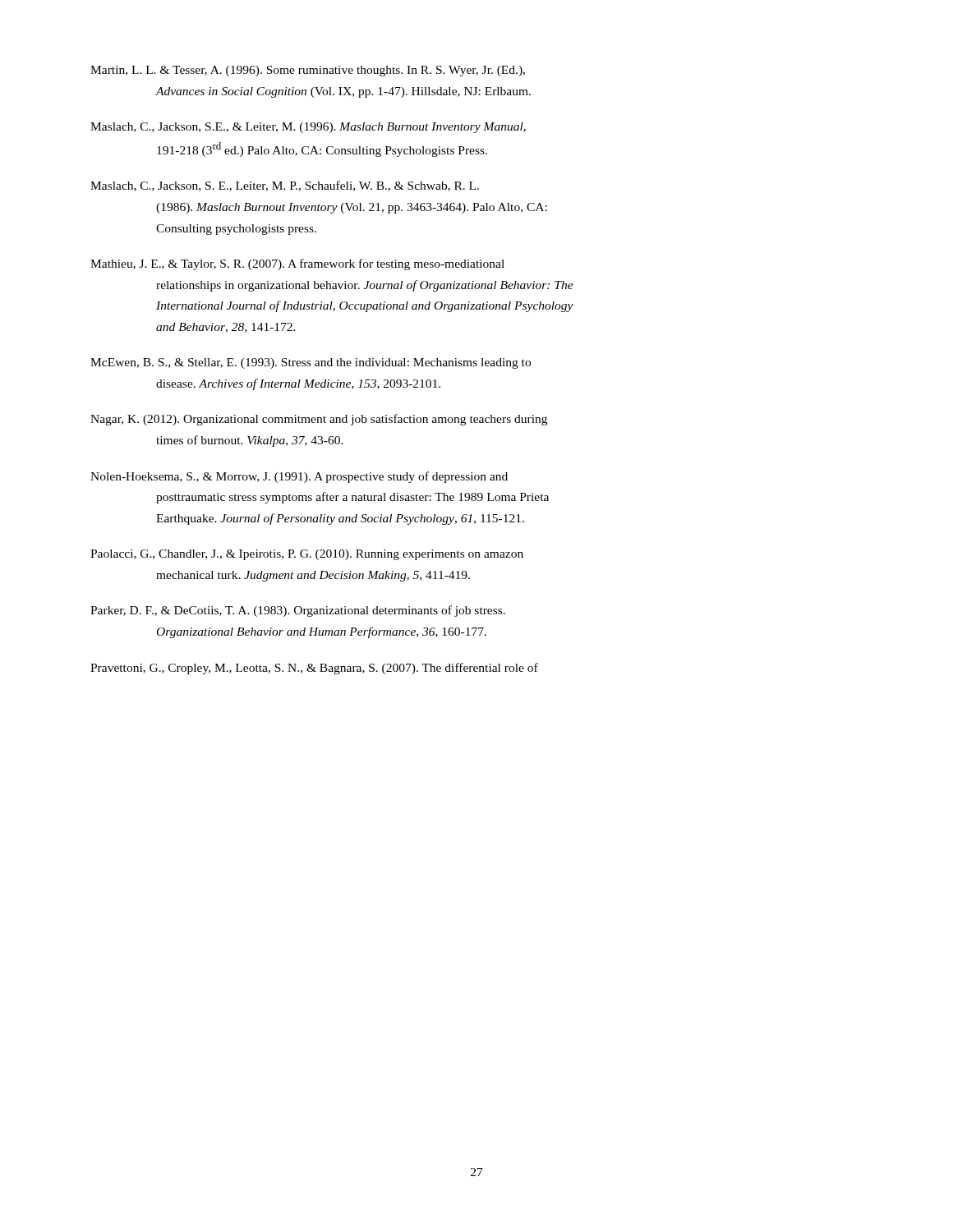This screenshot has height=1232, width=953.
Task: Find the list item that reads "Paolacci, G., Chandler,"
Action: tap(476, 564)
